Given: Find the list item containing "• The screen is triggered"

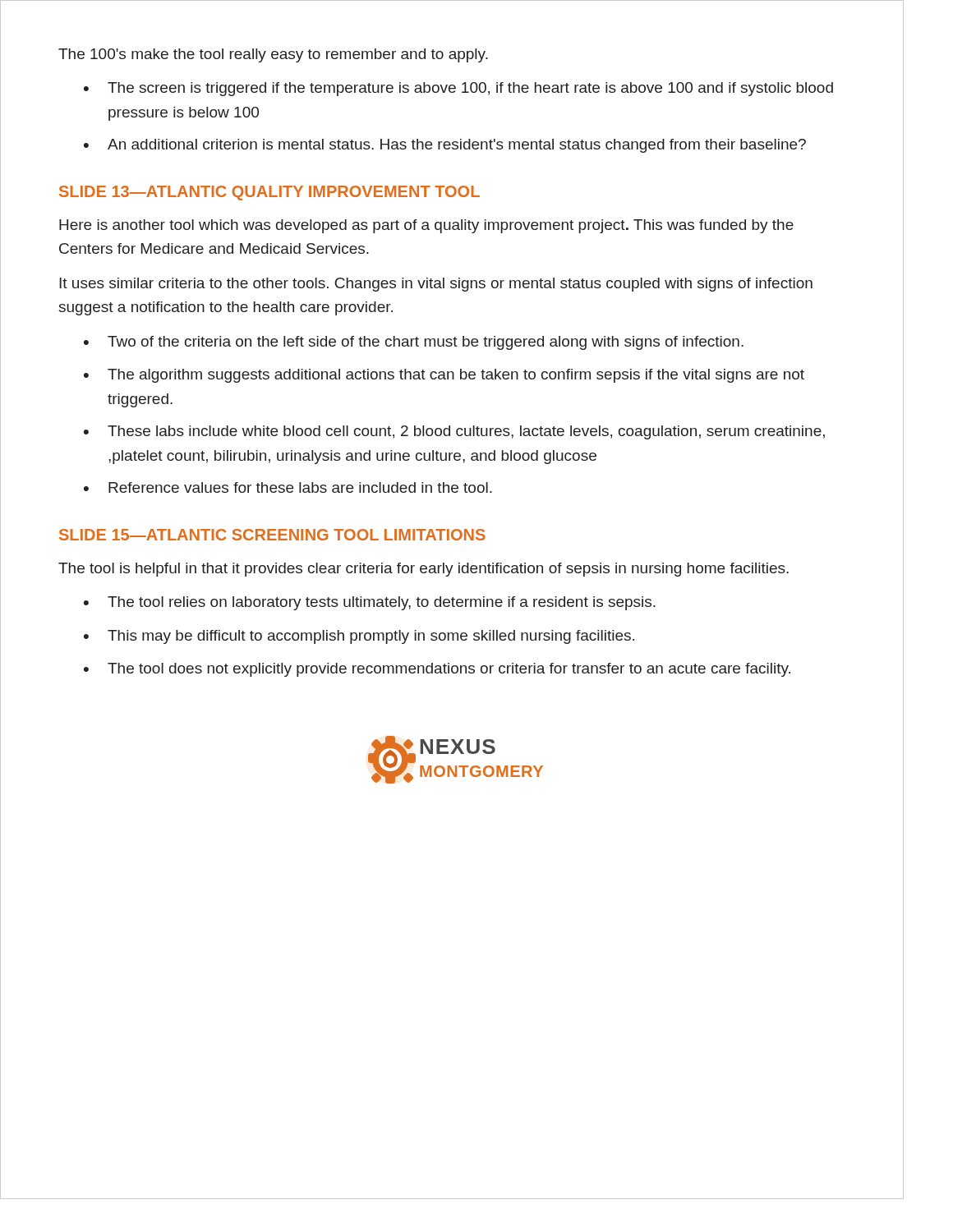Looking at the screenshot, I should (x=464, y=100).
